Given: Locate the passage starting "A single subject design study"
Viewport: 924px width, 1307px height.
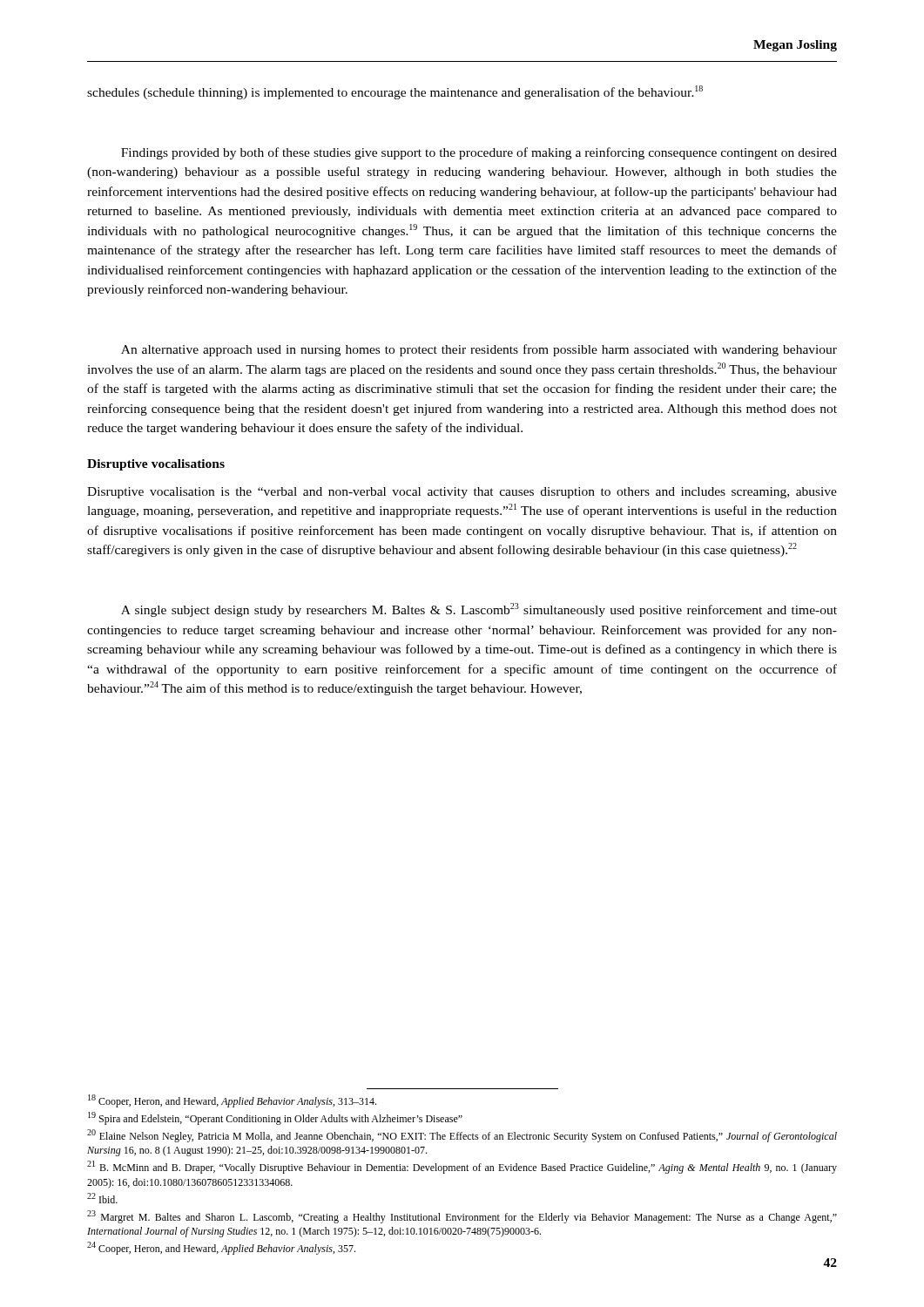Looking at the screenshot, I should (x=462, y=650).
